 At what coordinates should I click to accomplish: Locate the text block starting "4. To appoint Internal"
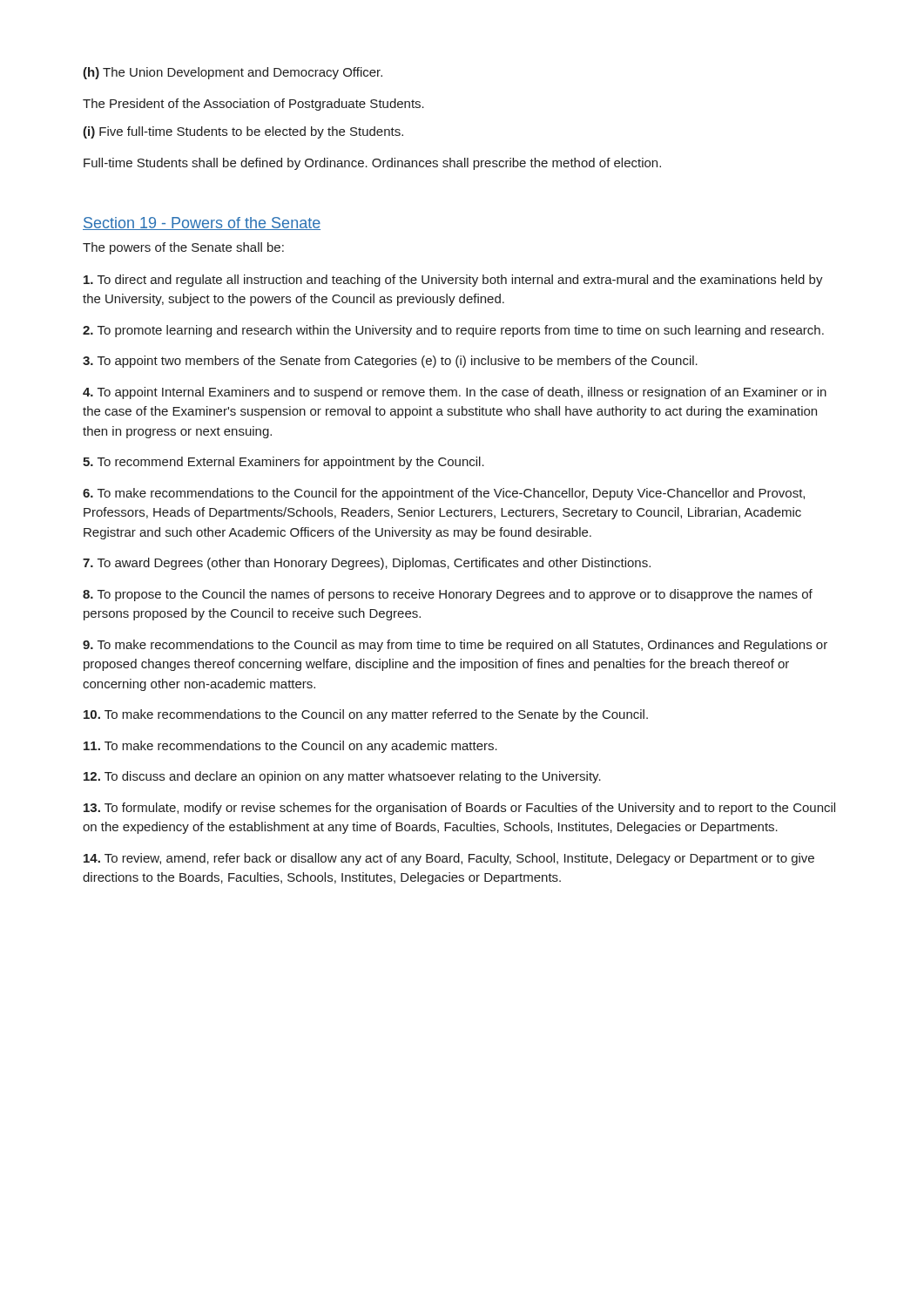coord(455,411)
